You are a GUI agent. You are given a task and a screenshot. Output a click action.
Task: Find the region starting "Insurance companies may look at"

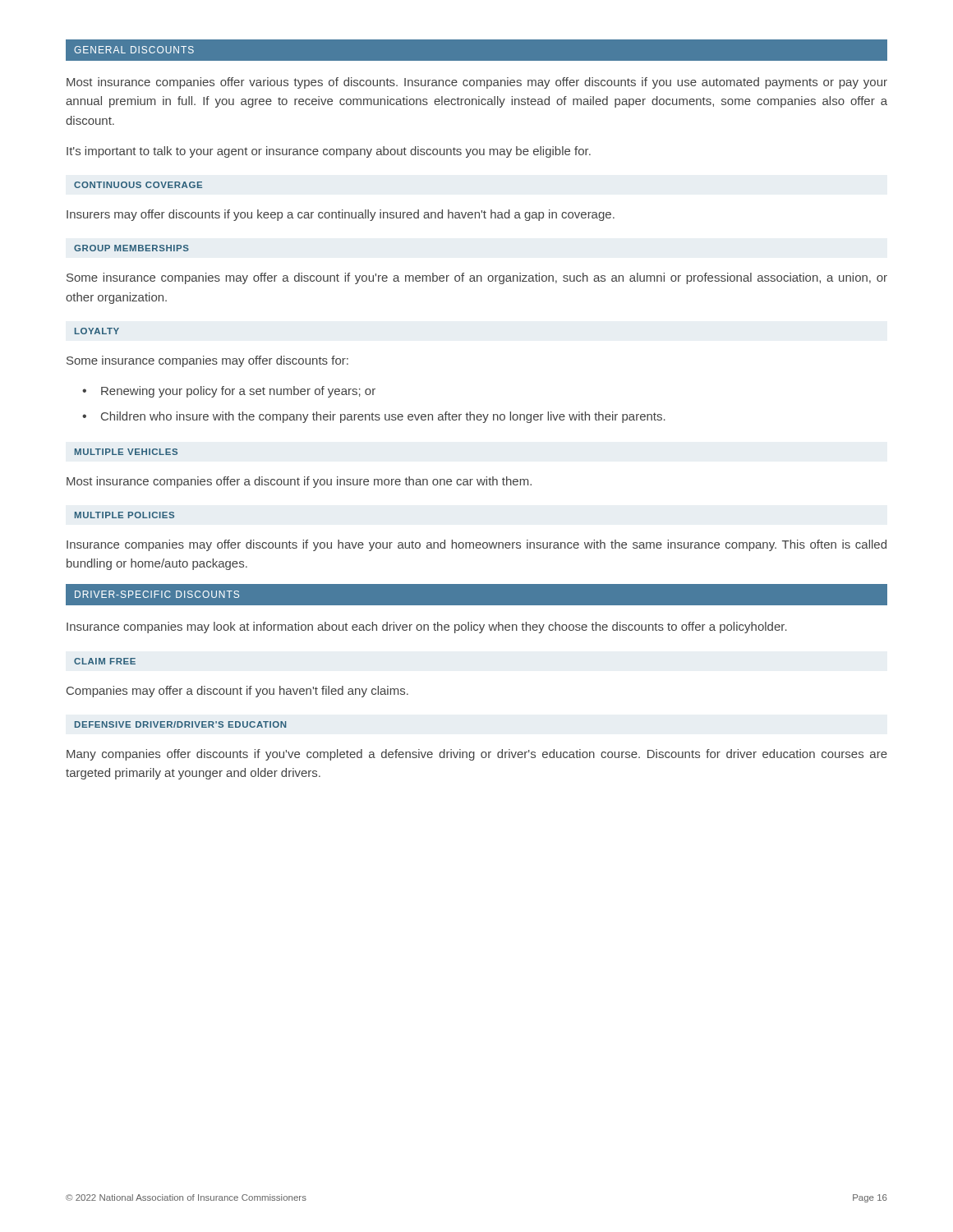(427, 627)
